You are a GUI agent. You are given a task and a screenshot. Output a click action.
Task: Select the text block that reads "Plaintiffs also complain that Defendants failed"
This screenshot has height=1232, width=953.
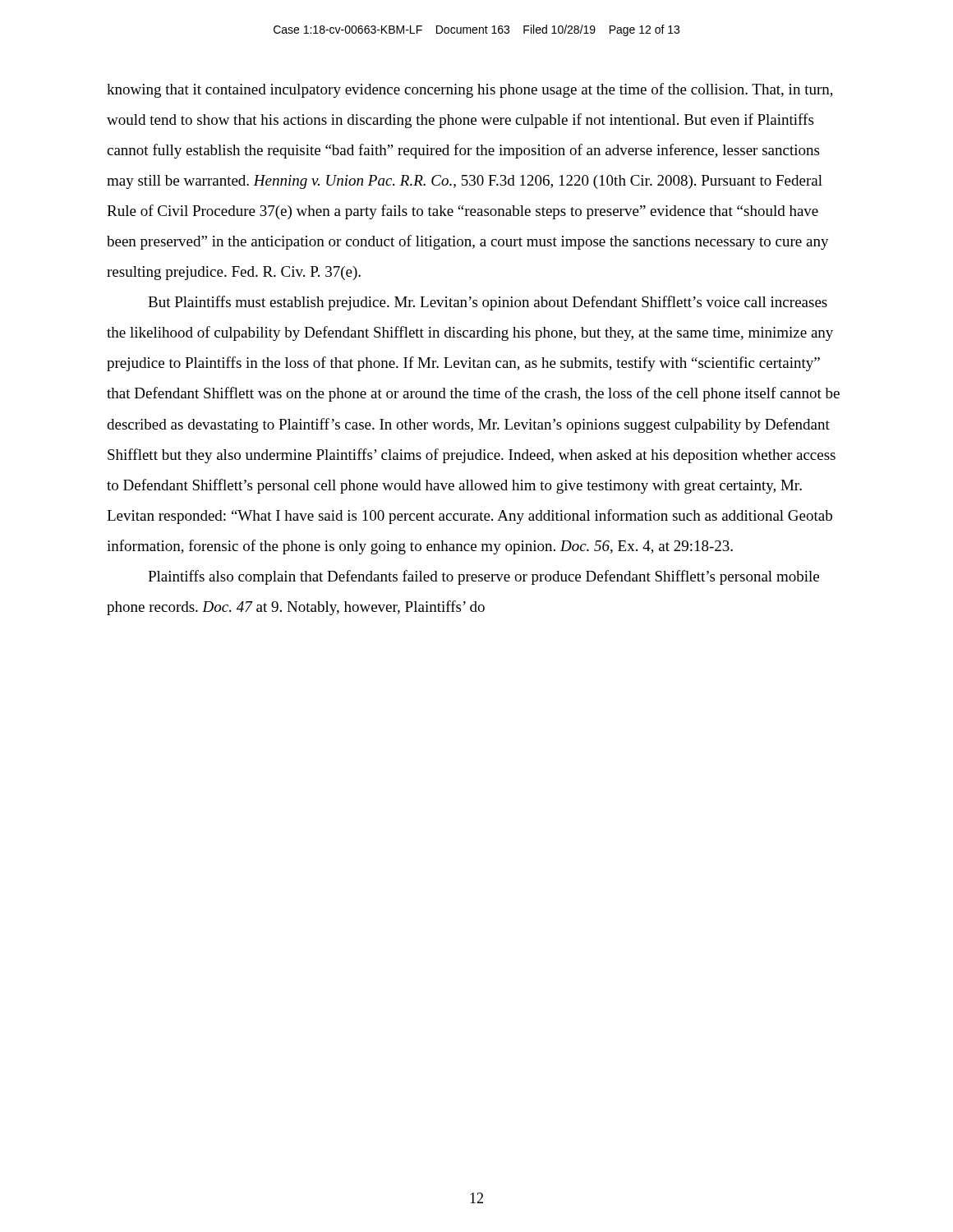(x=476, y=591)
